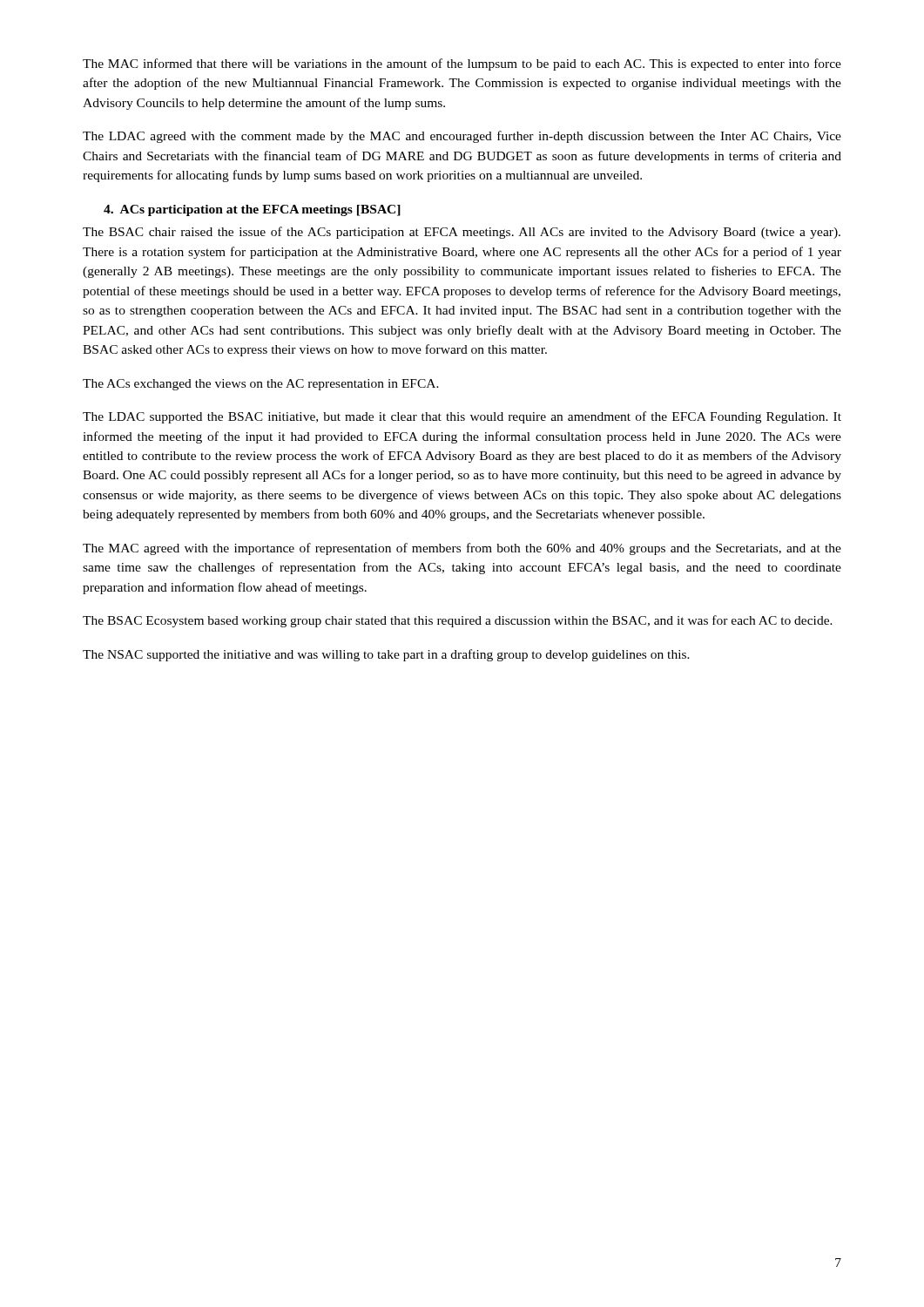Click on the block starting "The NSAC supported"
Viewport: 924px width, 1307px height.
pyautogui.click(x=462, y=654)
